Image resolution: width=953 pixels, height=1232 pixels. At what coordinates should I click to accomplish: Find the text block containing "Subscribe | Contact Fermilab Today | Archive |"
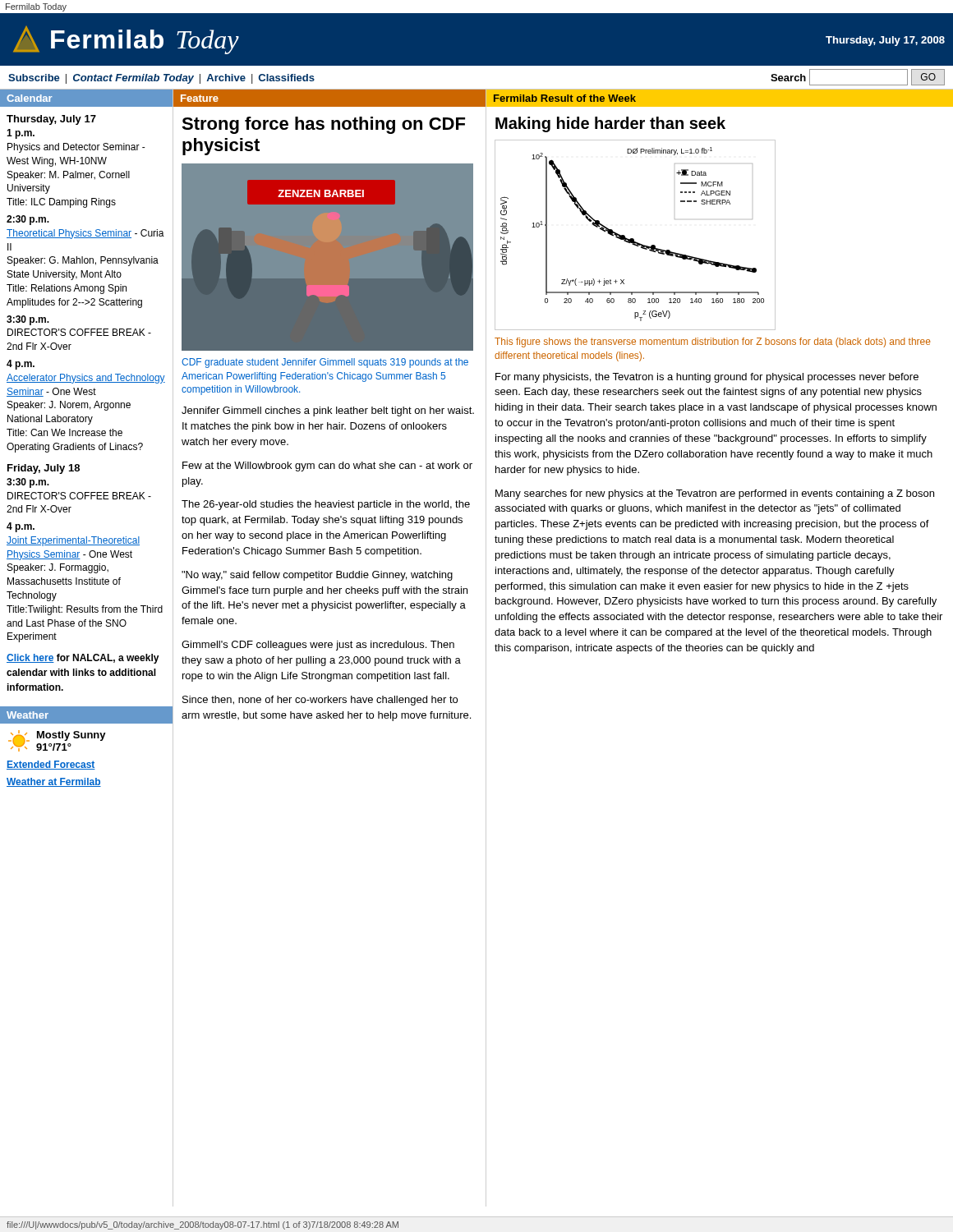pyautogui.click(x=476, y=77)
